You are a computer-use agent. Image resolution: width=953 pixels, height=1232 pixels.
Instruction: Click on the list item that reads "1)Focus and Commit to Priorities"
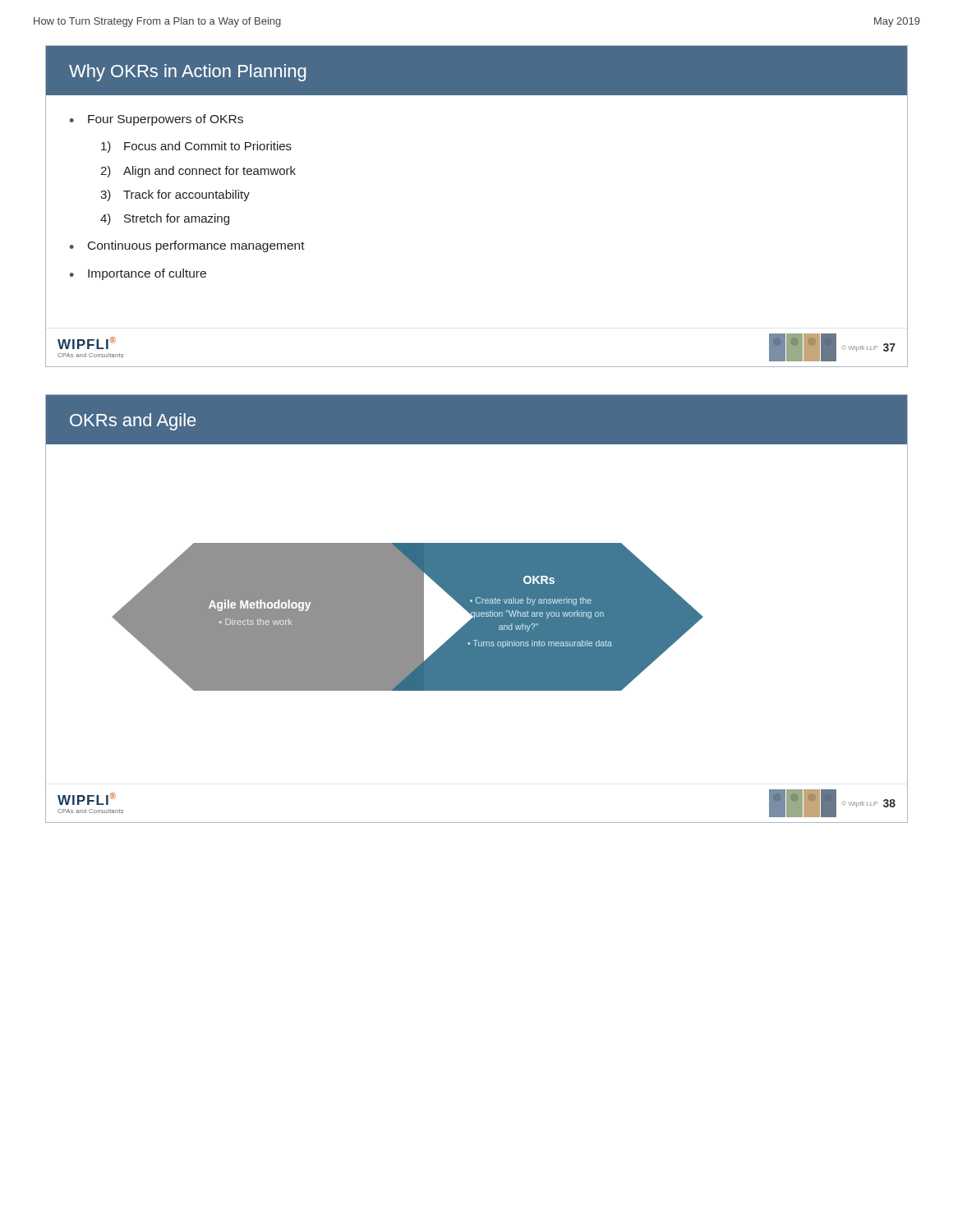(x=196, y=146)
